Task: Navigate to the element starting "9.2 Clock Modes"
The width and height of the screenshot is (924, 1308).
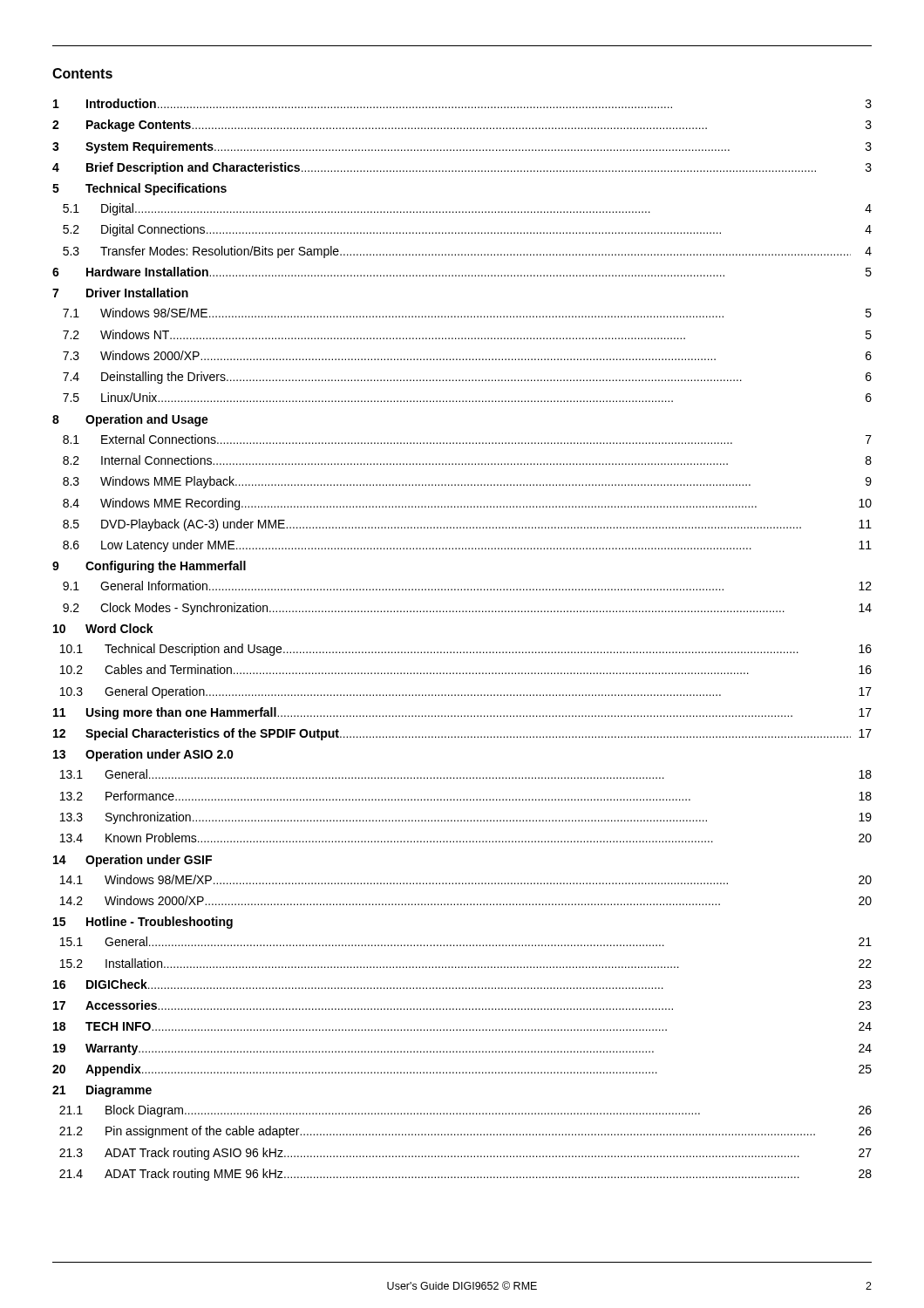Action: pyautogui.click(x=462, y=608)
